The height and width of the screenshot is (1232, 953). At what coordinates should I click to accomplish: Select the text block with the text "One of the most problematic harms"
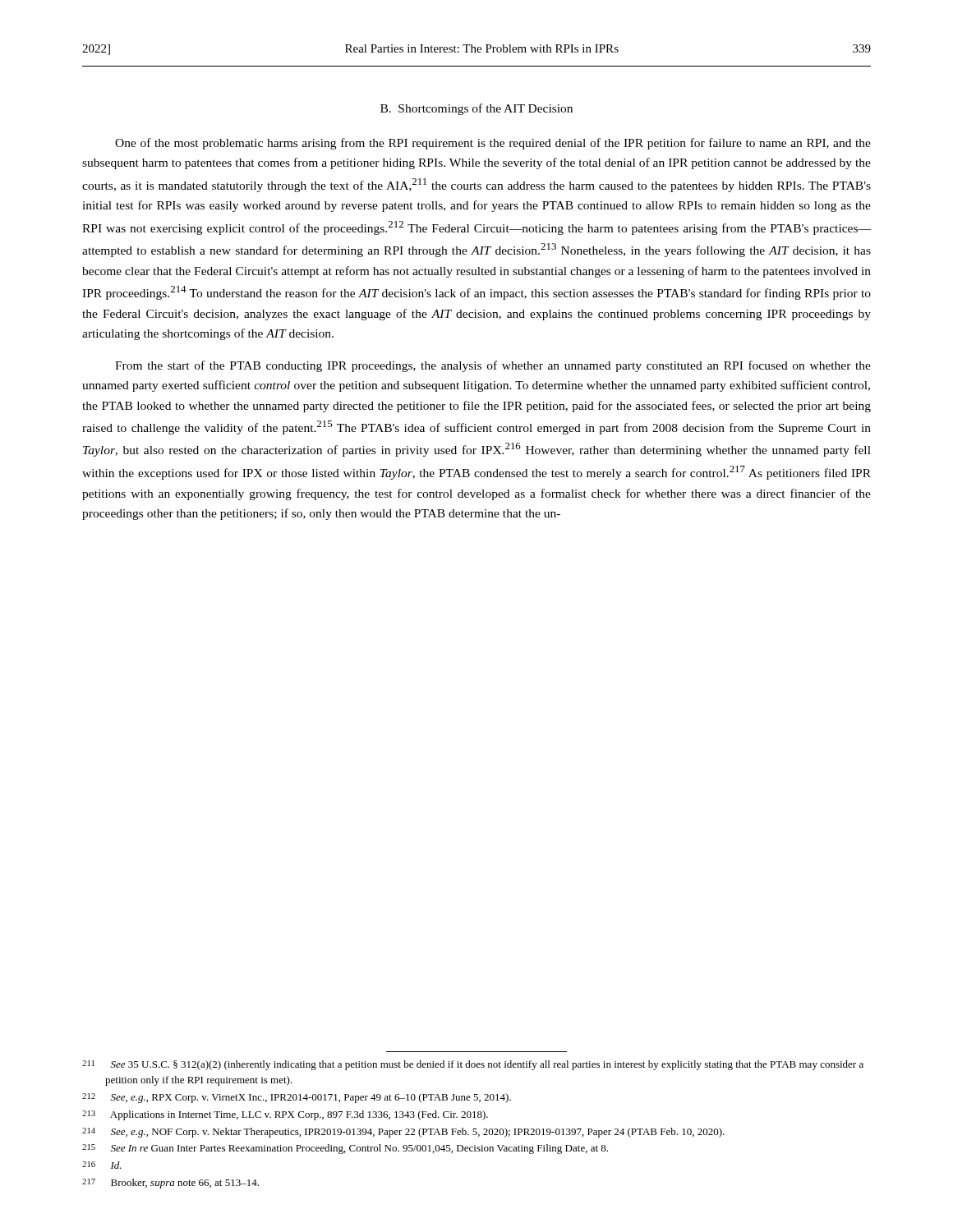pyautogui.click(x=476, y=238)
